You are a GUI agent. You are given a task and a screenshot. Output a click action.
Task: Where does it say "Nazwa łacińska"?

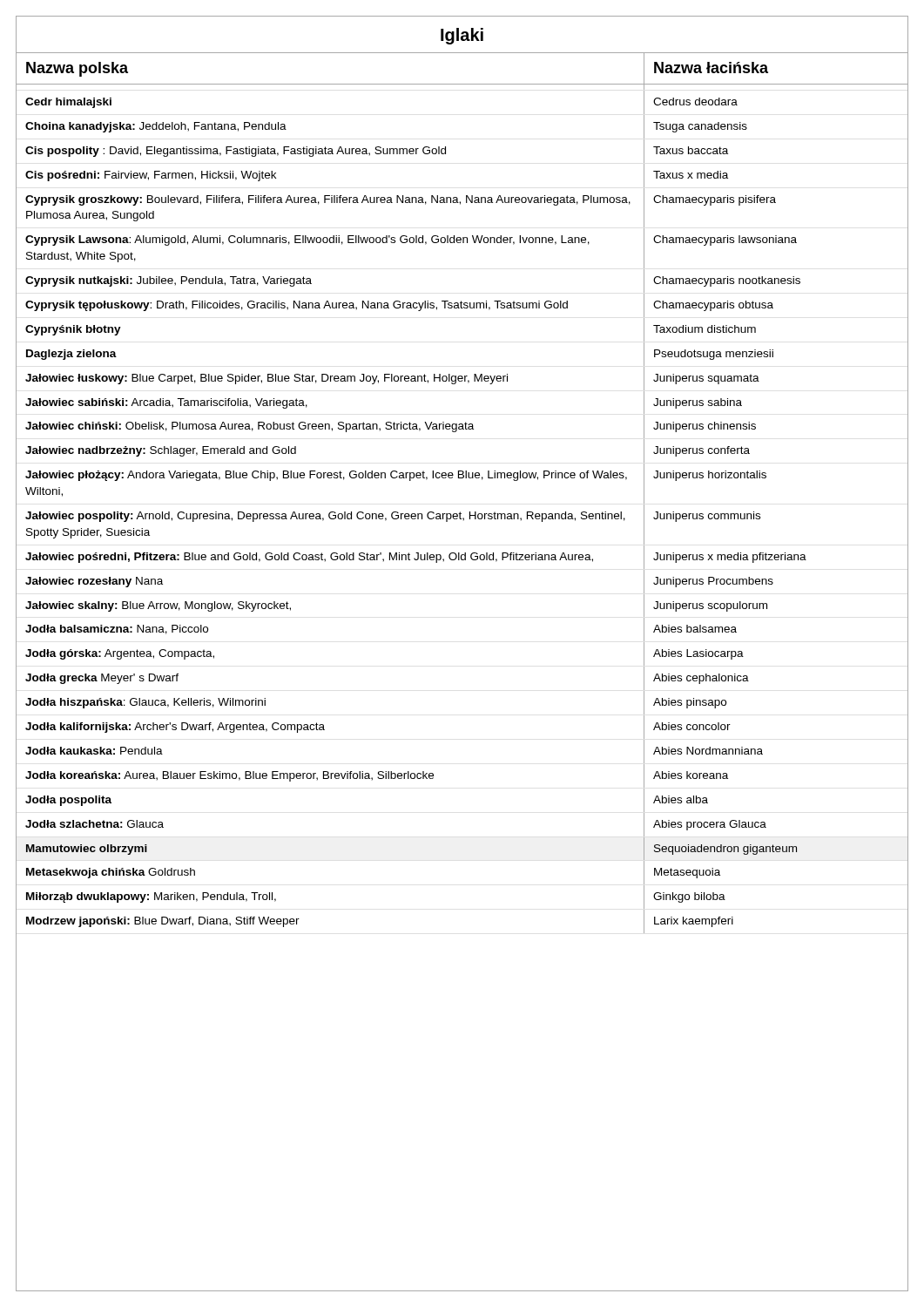click(711, 68)
